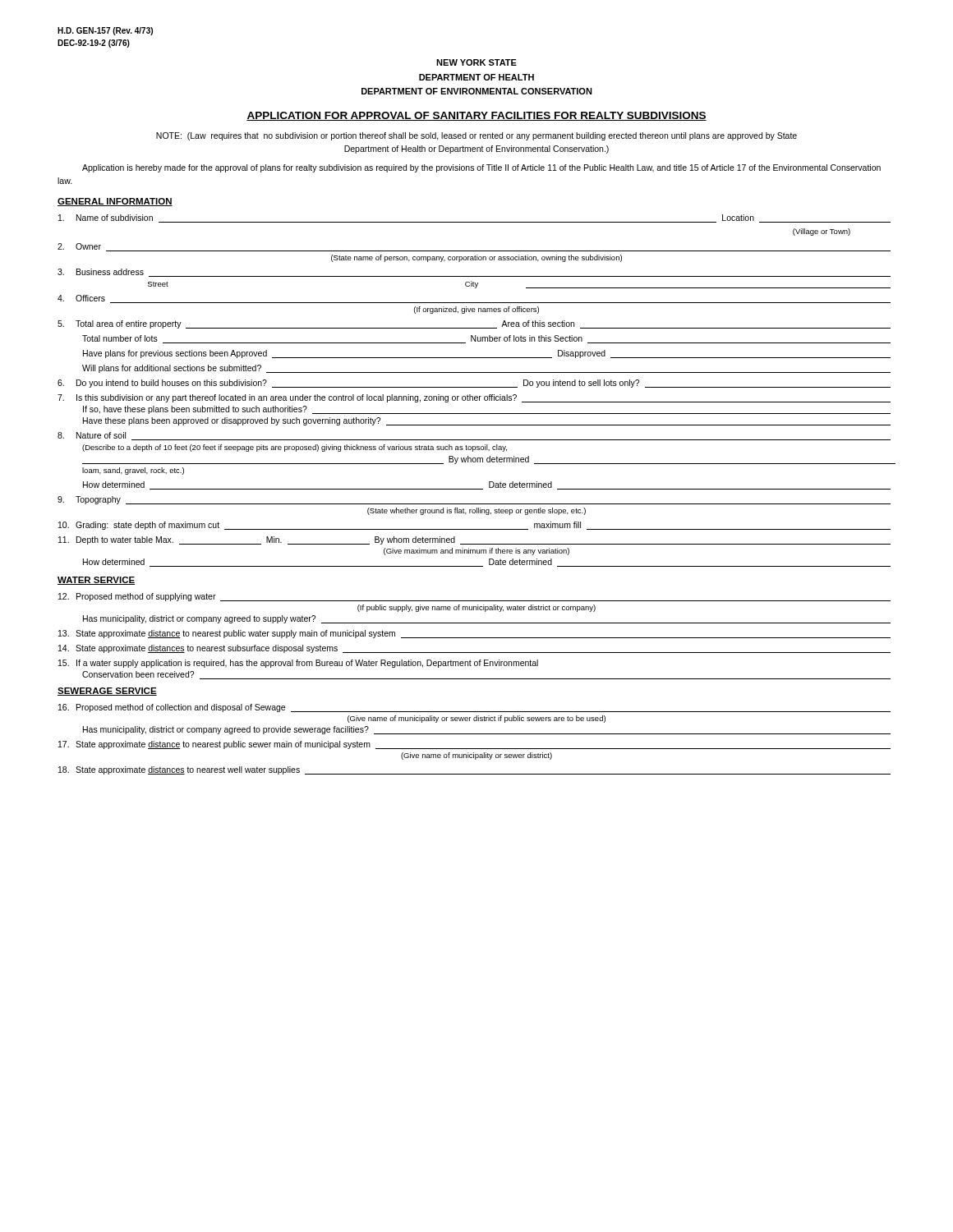The height and width of the screenshot is (1232, 953).
Task: Find the list item that reads "14. State approximate"
Action: click(474, 648)
